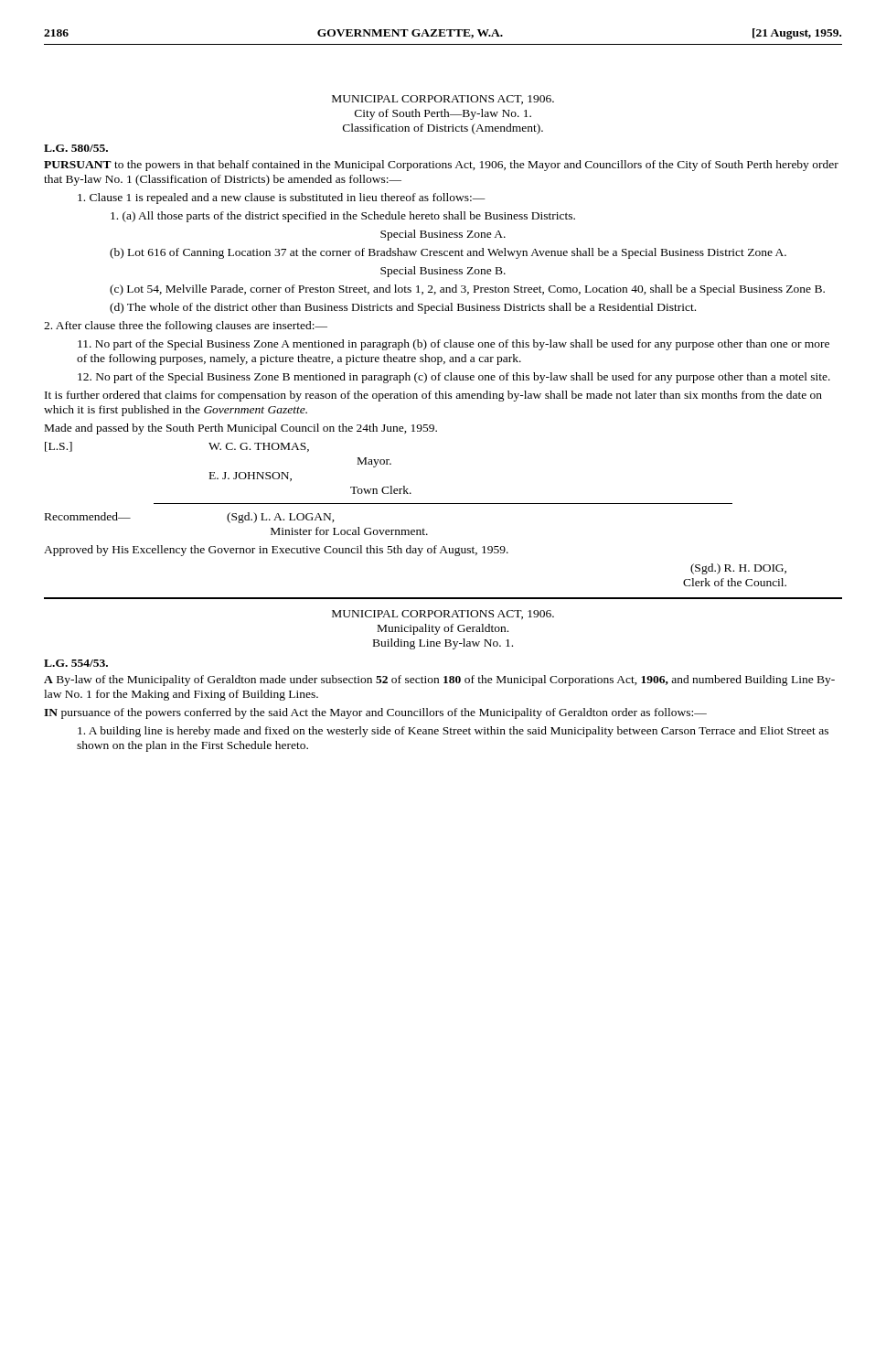Click on the region starting "Special Business Zone A."
The height and width of the screenshot is (1372, 886).
coord(443,234)
